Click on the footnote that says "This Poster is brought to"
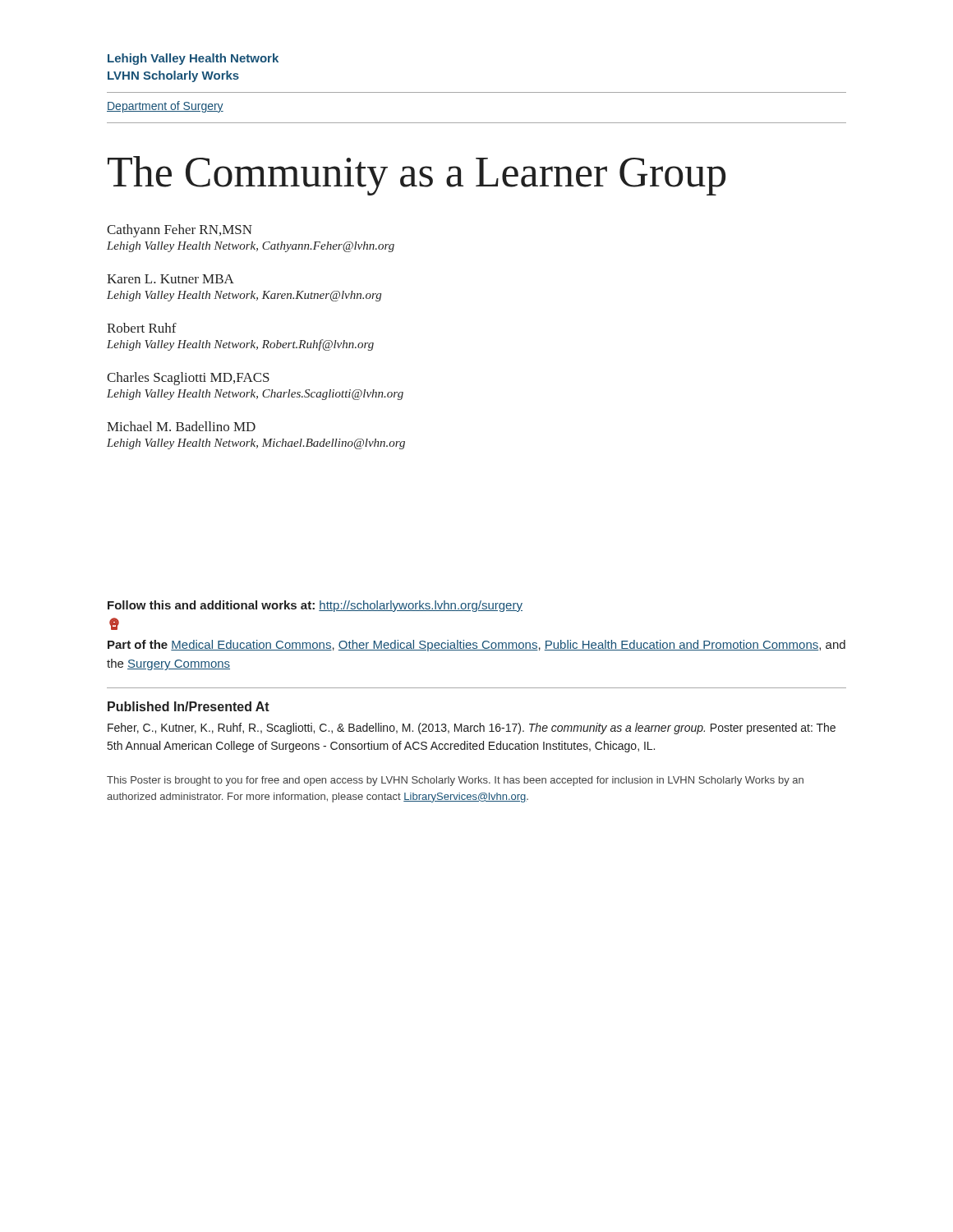 click(x=455, y=788)
